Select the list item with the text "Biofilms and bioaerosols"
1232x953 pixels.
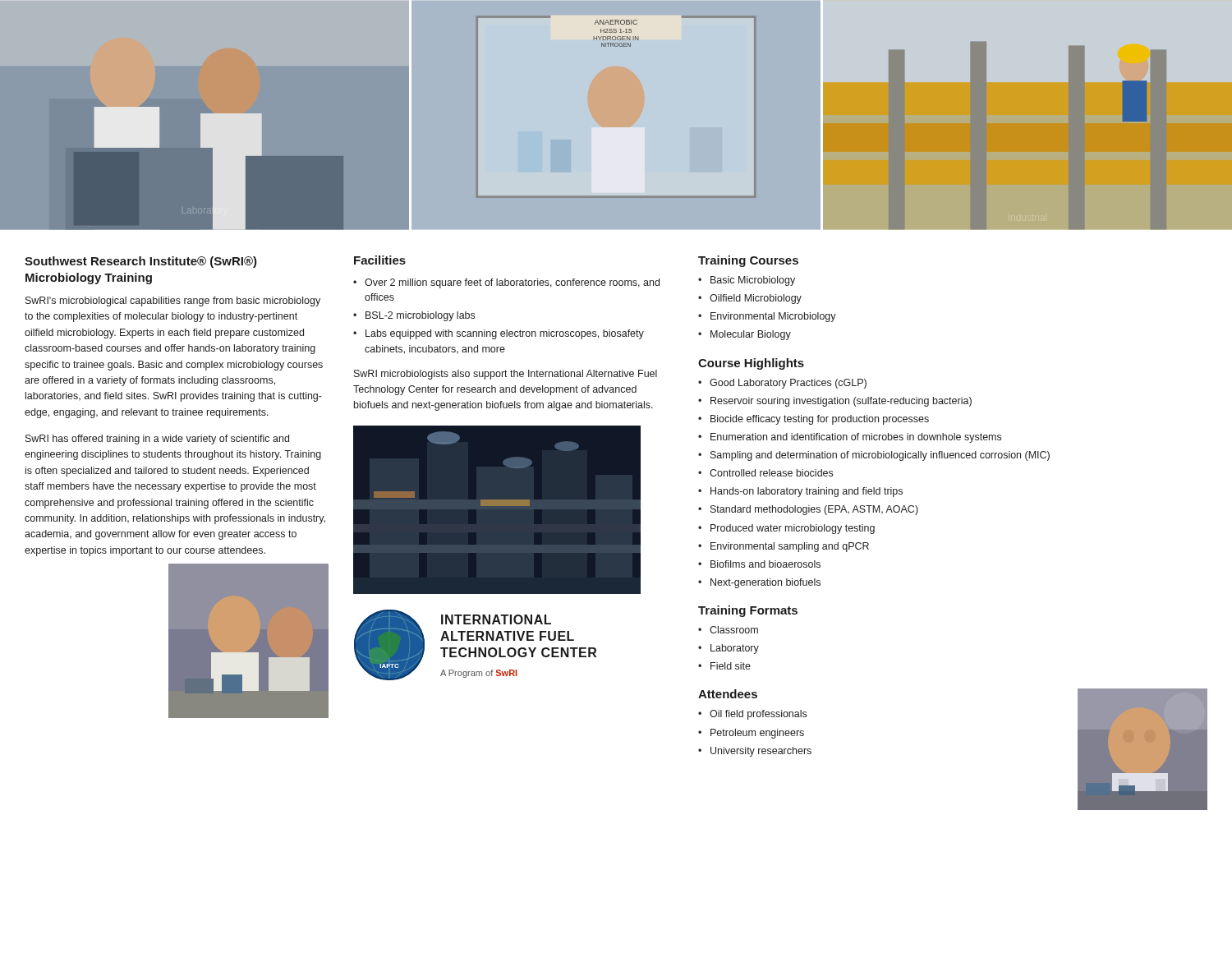(765, 564)
